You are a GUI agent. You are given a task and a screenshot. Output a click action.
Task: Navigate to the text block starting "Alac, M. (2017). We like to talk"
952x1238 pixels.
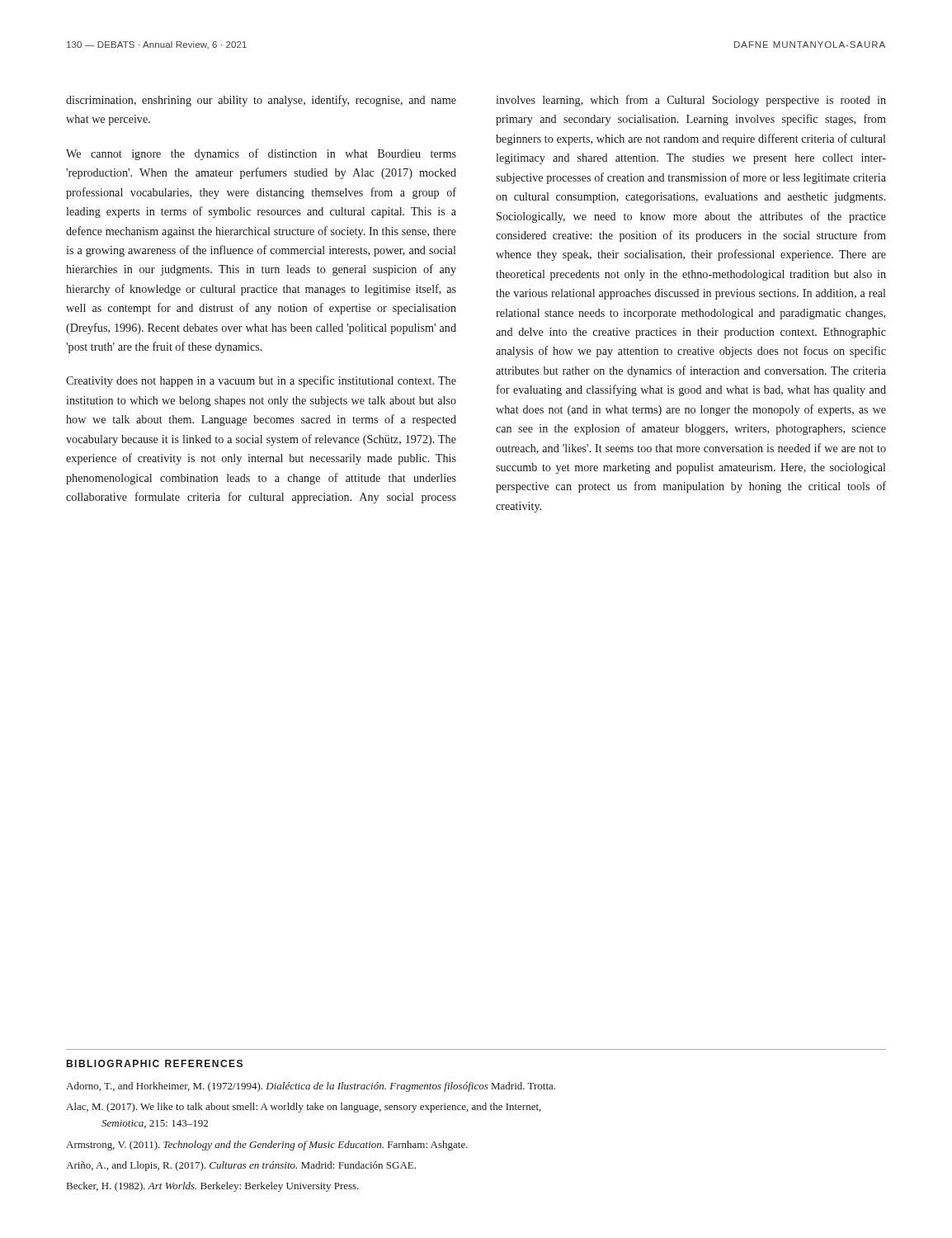(304, 1115)
